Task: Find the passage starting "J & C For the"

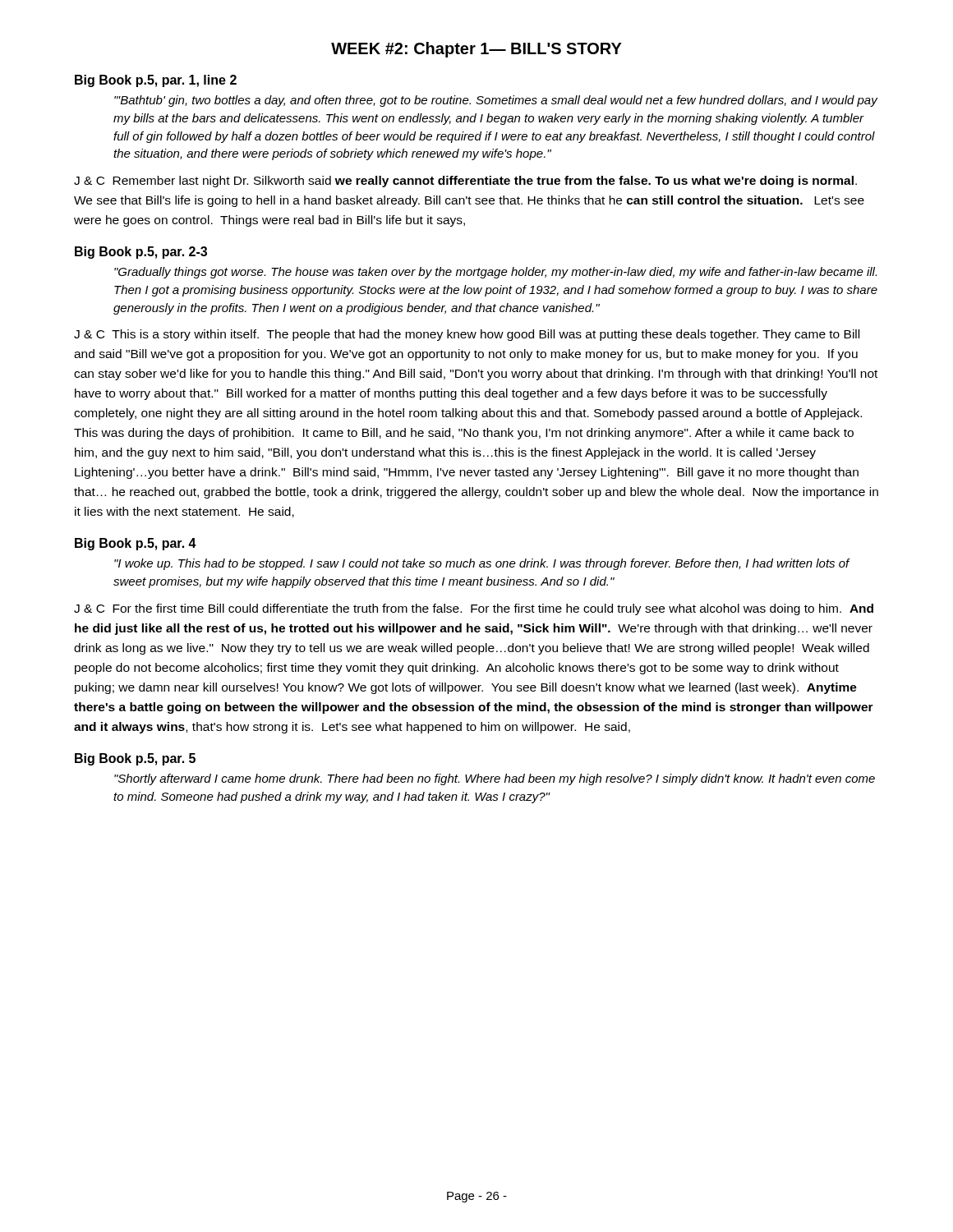Action: [x=474, y=667]
